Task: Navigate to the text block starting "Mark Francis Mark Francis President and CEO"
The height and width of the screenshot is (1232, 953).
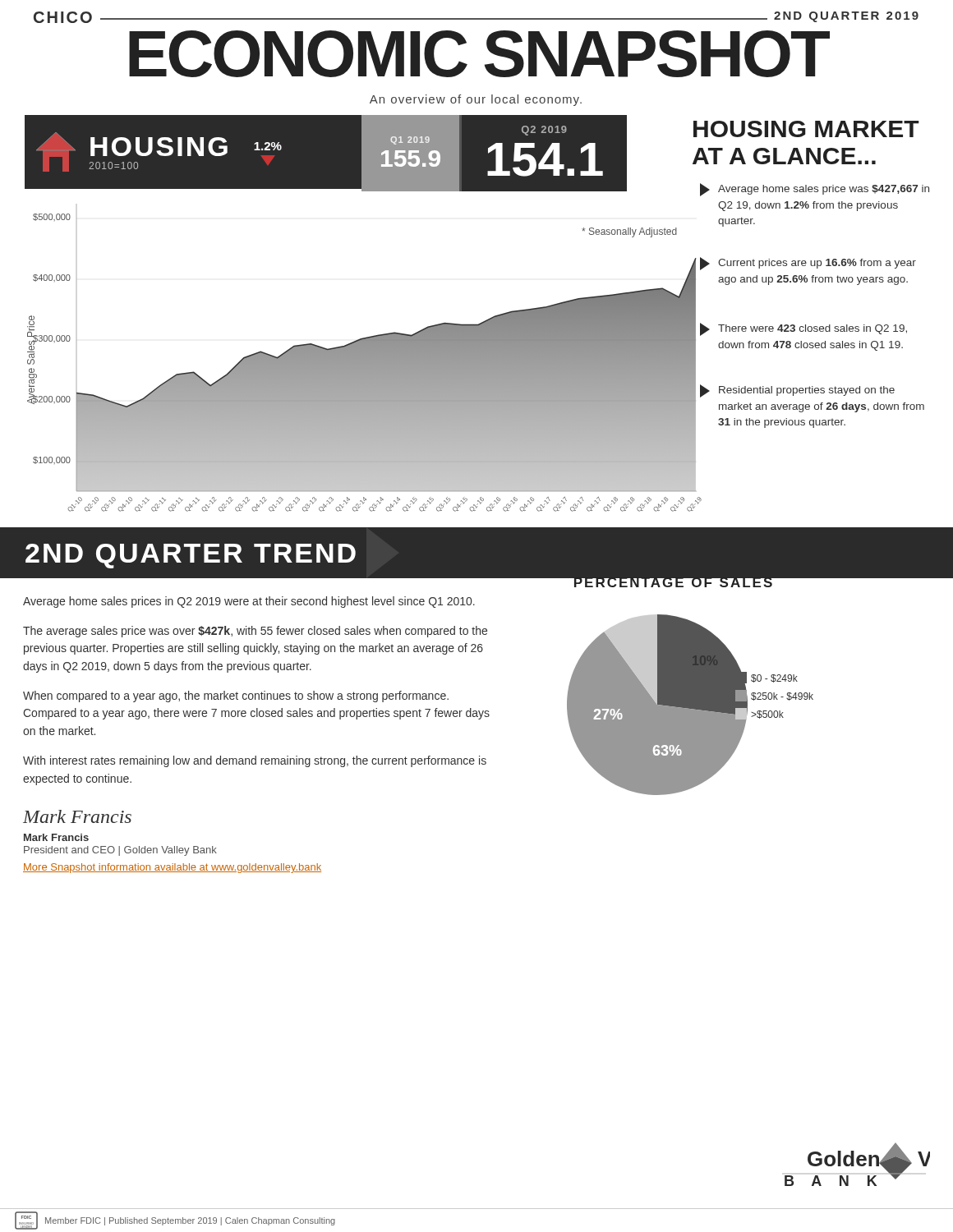Action: click(x=77, y=816)
